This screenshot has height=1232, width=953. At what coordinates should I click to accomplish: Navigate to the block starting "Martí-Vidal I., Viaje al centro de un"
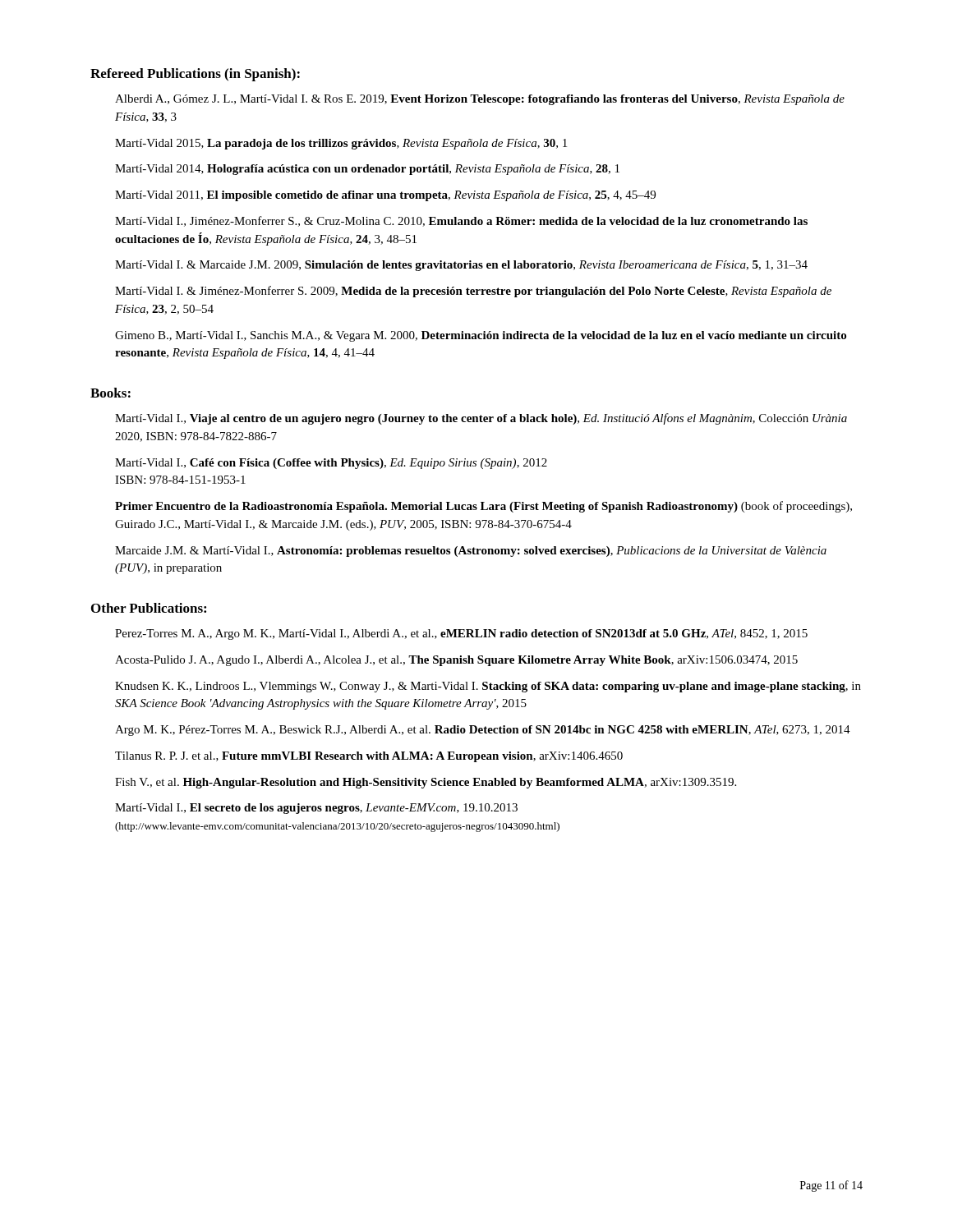click(481, 427)
